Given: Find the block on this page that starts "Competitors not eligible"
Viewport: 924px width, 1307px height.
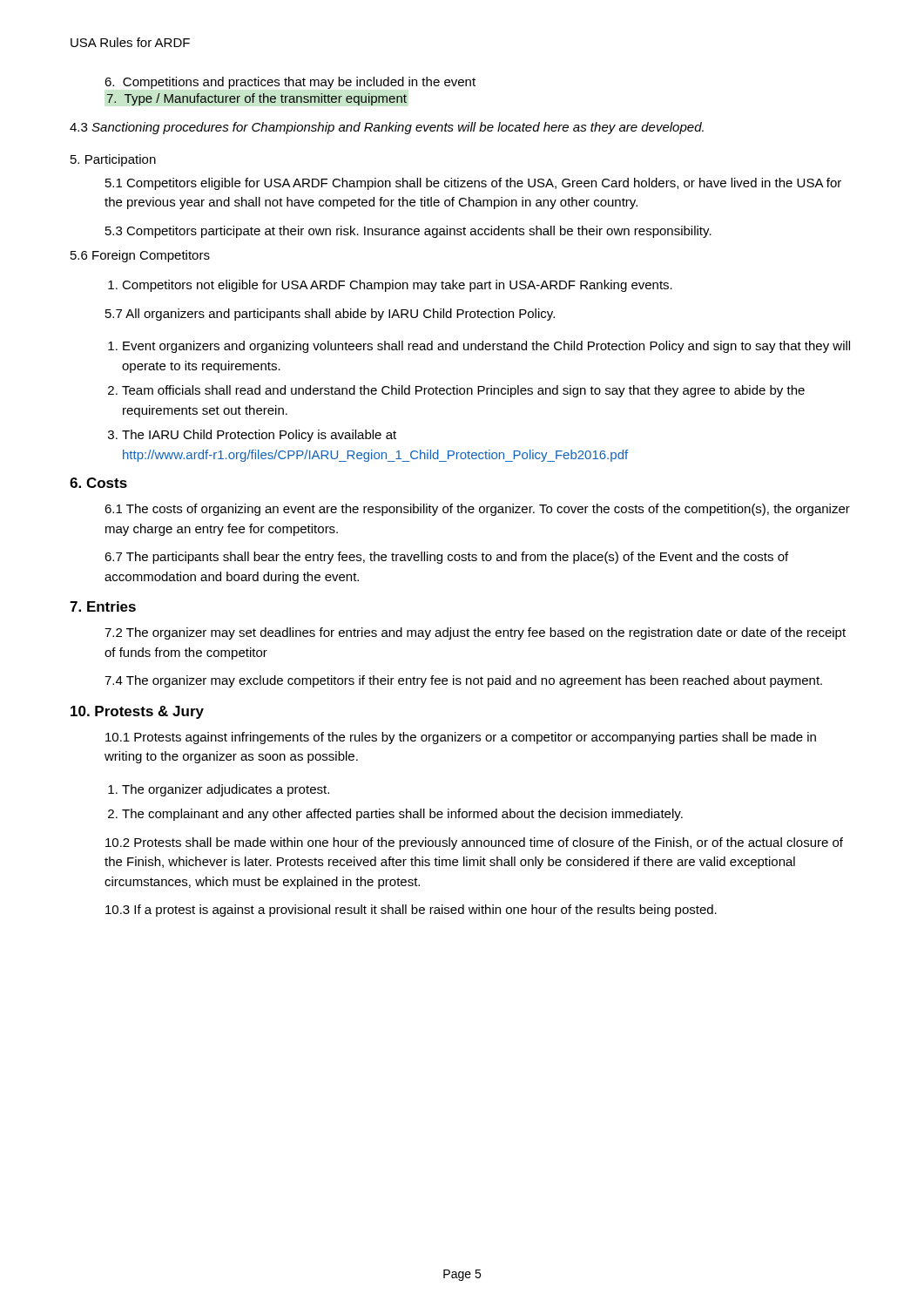Looking at the screenshot, I should (x=397, y=284).
